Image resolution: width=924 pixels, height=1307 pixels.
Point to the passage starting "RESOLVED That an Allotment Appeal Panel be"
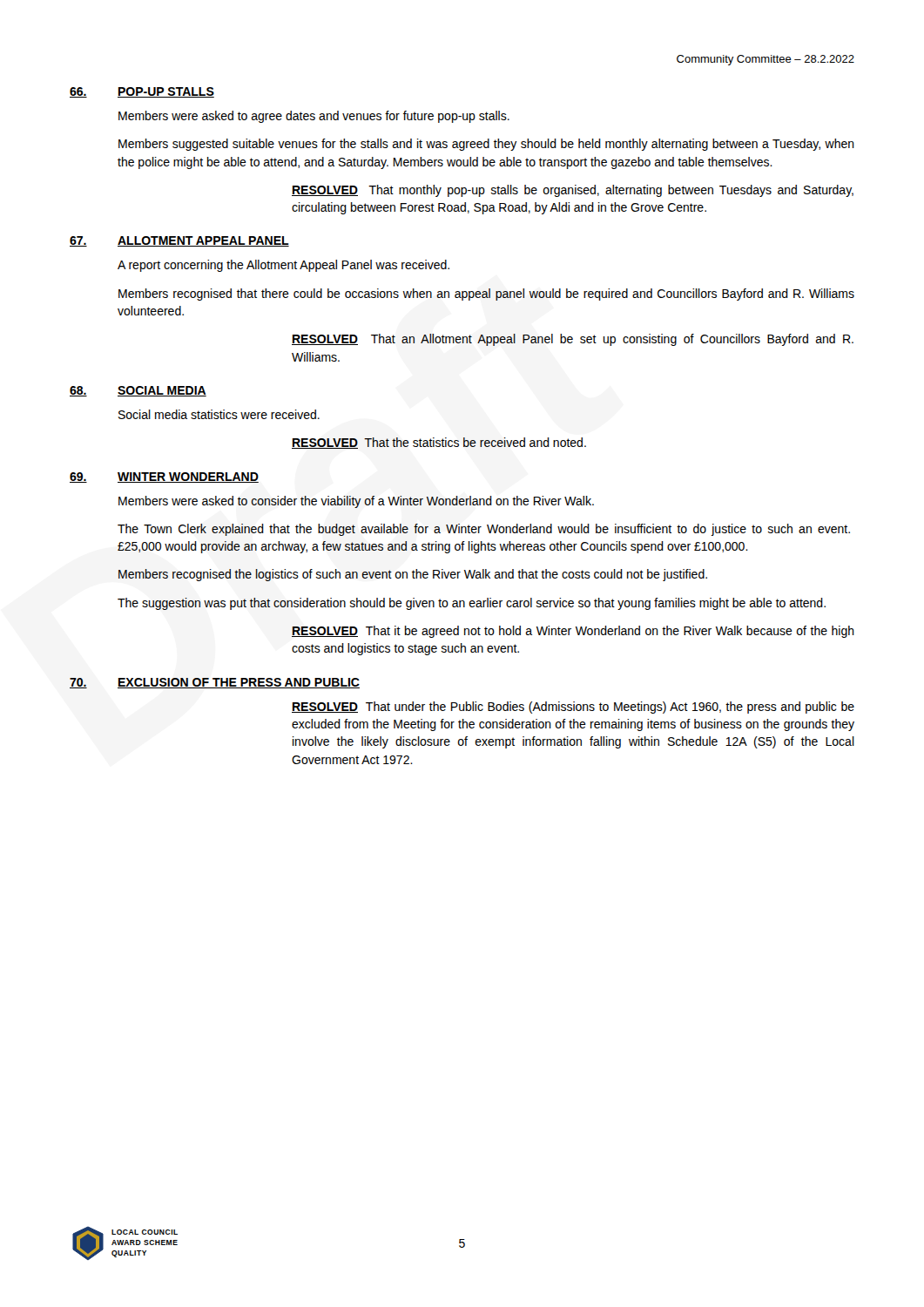tap(573, 348)
